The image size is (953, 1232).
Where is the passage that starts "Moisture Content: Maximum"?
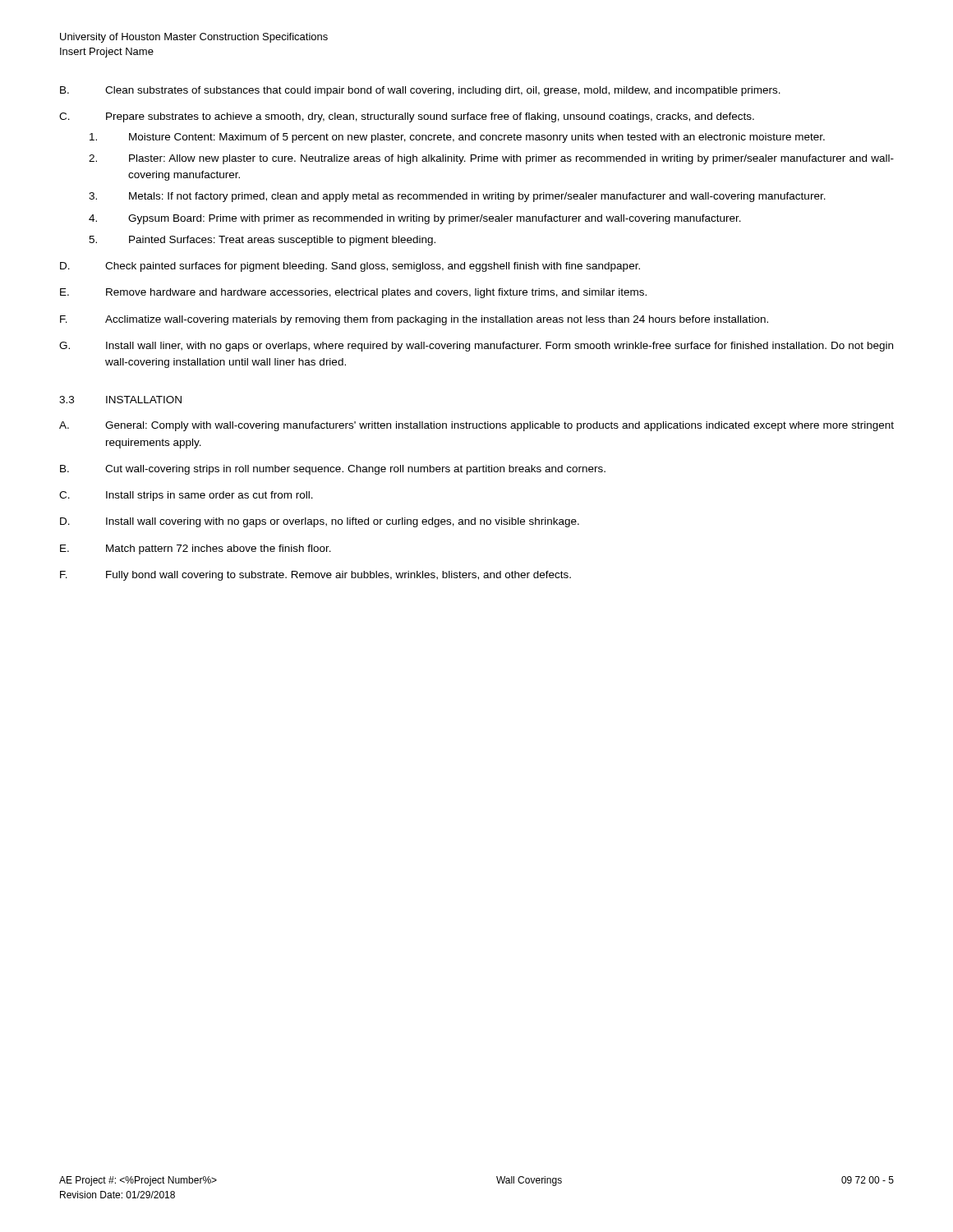[x=476, y=137]
